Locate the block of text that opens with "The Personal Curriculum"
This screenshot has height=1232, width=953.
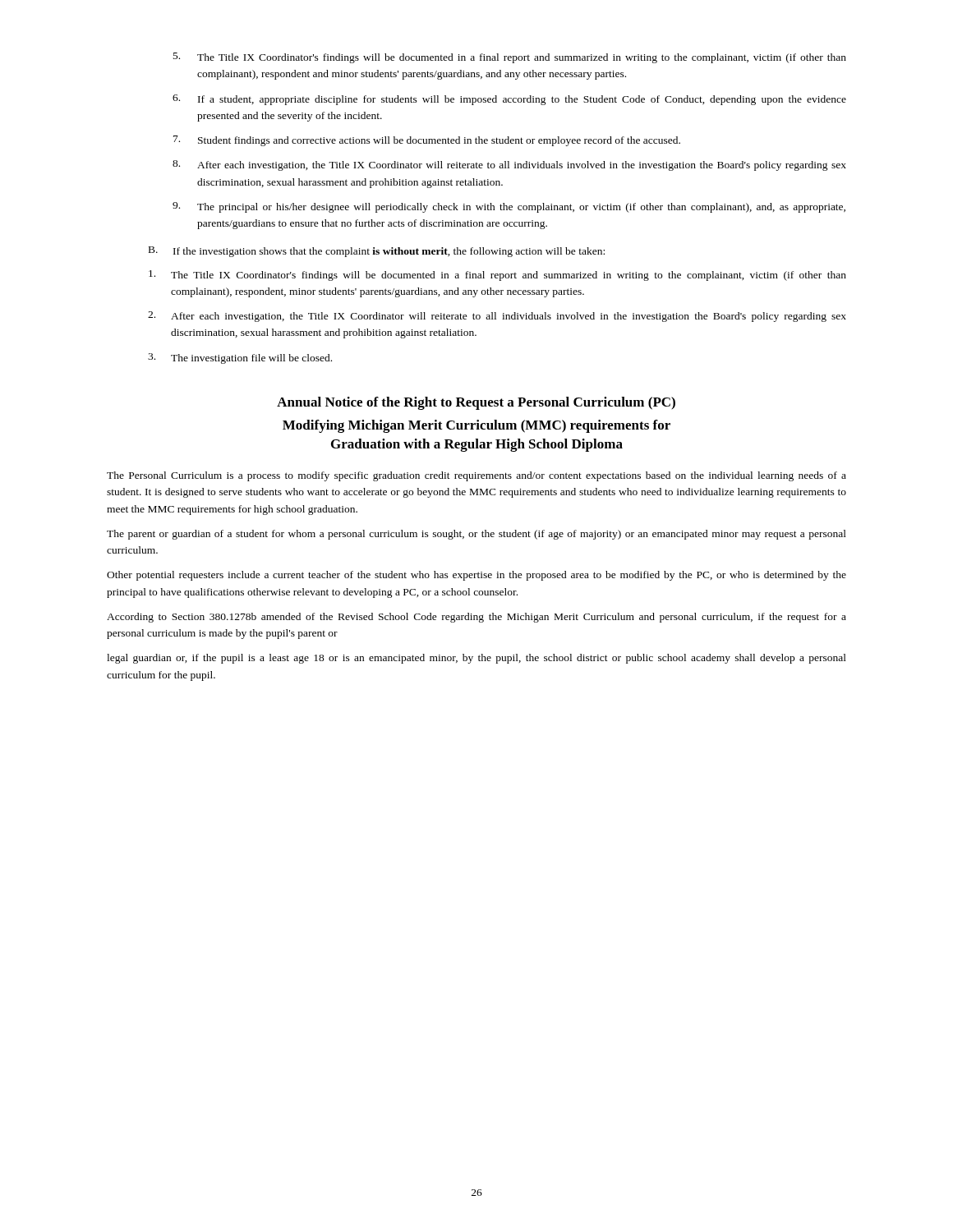coord(476,492)
